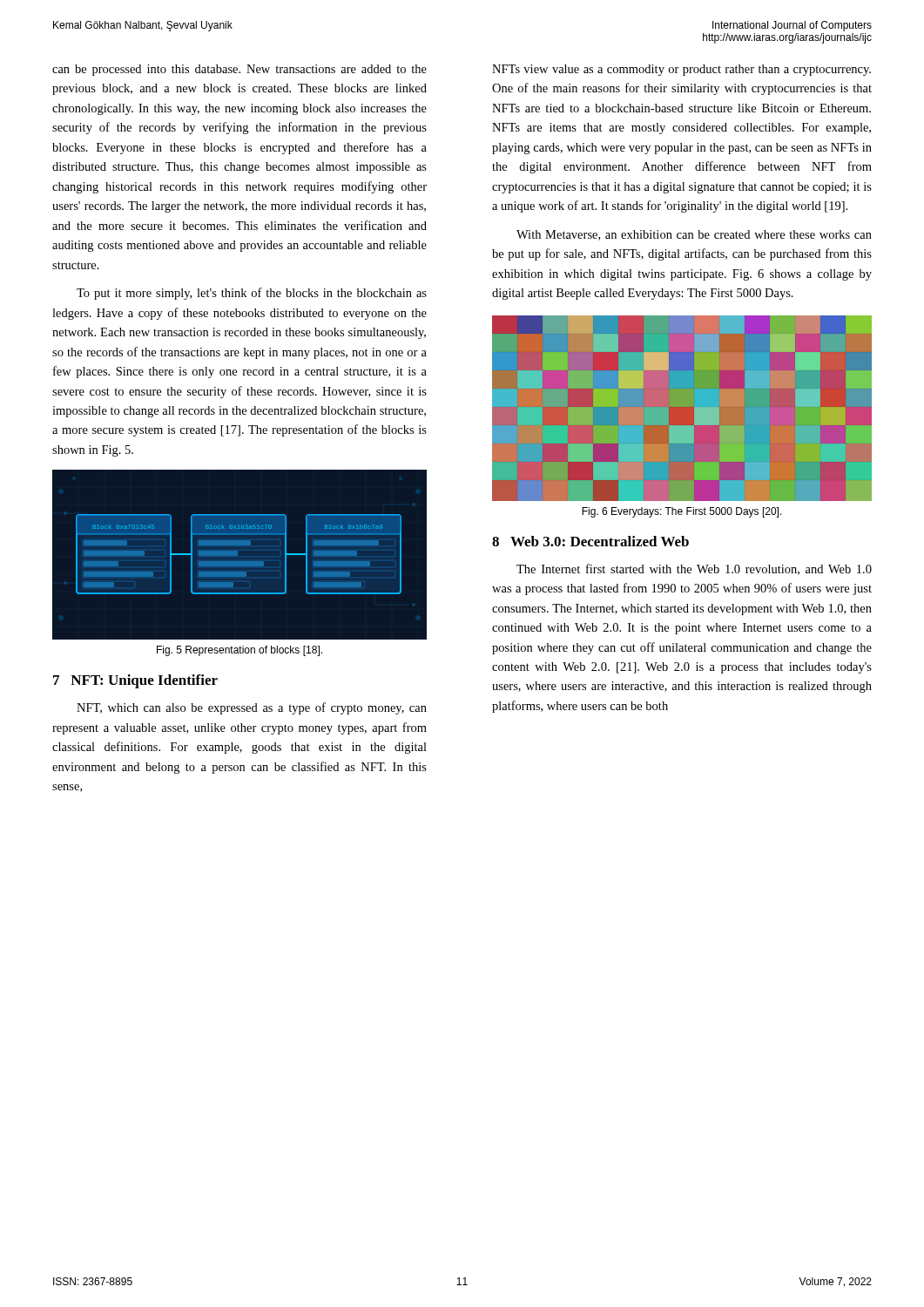Locate the section header with the text "8 Web 3.0: Decentralized Web"

click(x=591, y=541)
